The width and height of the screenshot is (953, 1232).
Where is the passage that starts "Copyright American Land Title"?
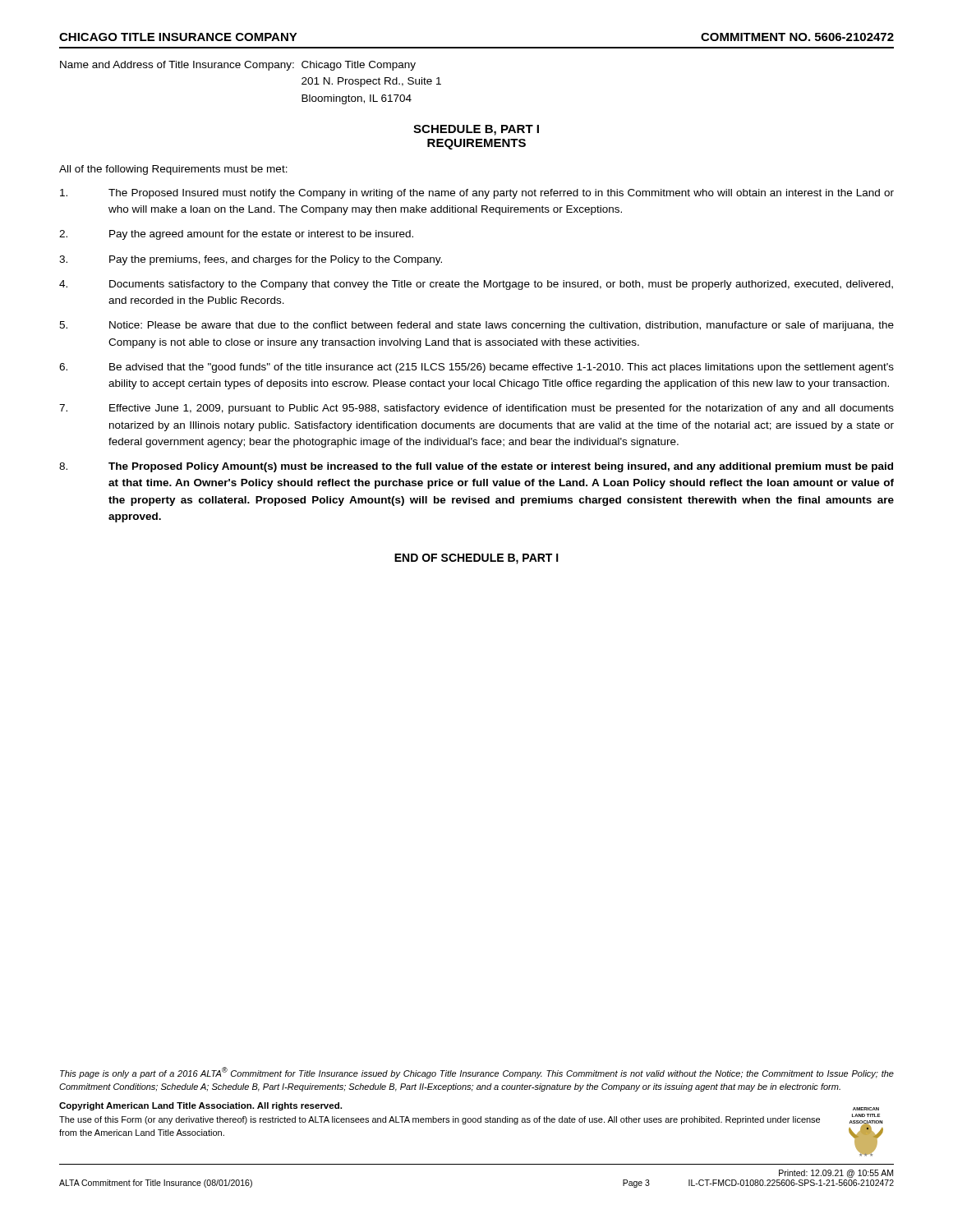coord(201,1105)
